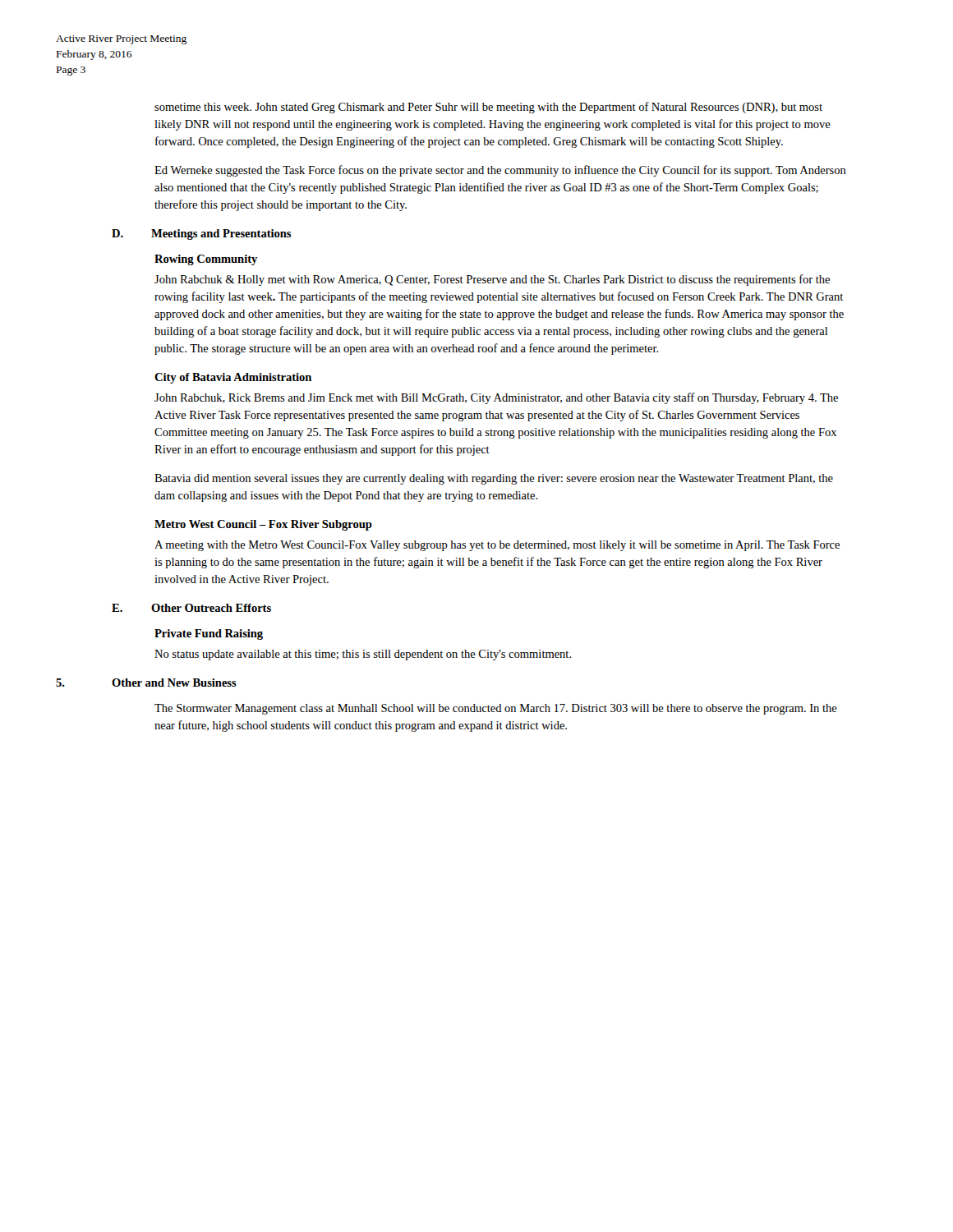Click on the text block that reads "A meeting with"
The height and width of the screenshot is (1232, 953).
click(x=501, y=563)
